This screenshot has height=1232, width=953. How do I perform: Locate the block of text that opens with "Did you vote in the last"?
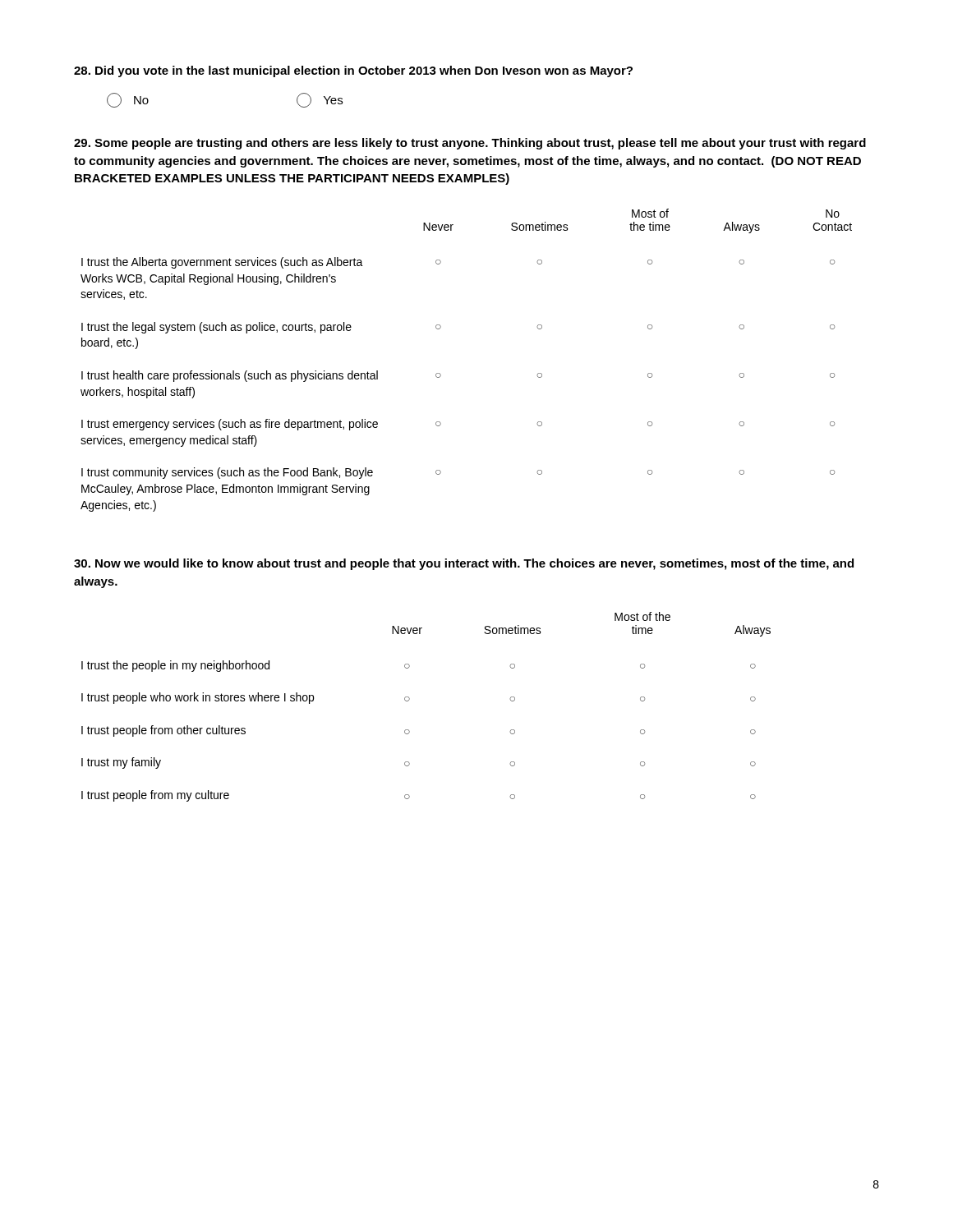click(x=476, y=71)
